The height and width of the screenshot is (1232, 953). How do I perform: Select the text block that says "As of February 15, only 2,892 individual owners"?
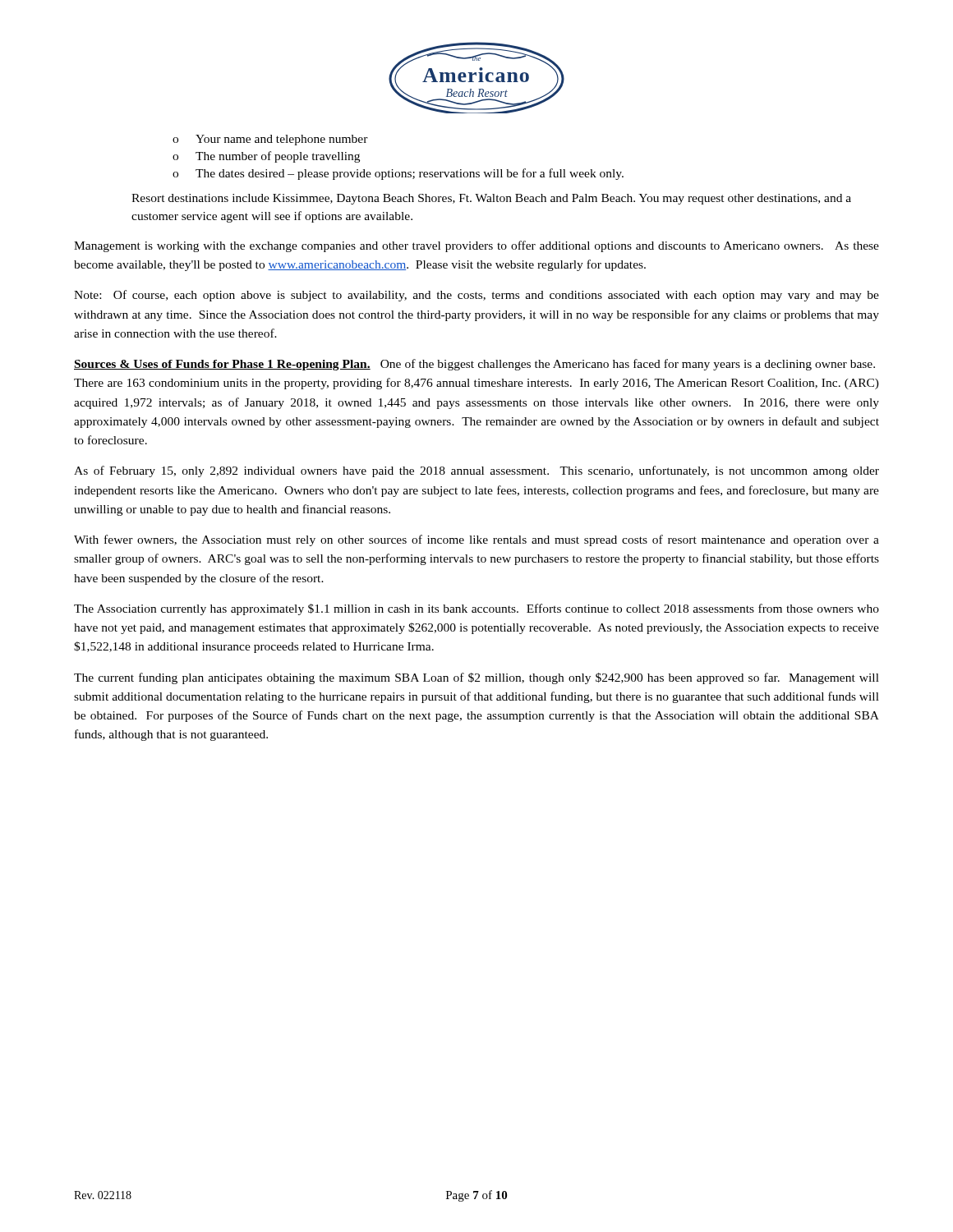pyautogui.click(x=476, y=490)
